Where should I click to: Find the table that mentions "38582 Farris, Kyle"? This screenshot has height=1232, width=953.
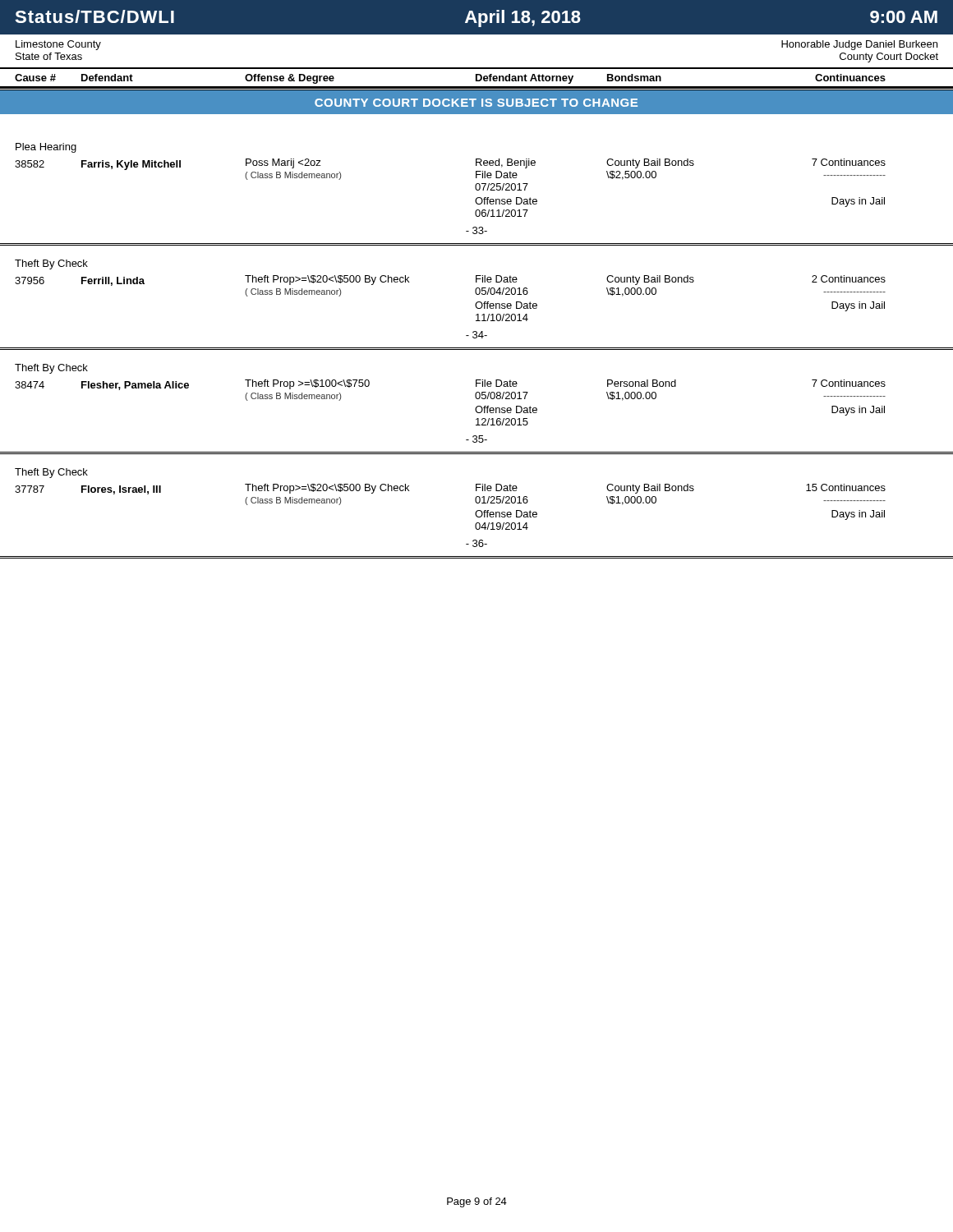476,197
